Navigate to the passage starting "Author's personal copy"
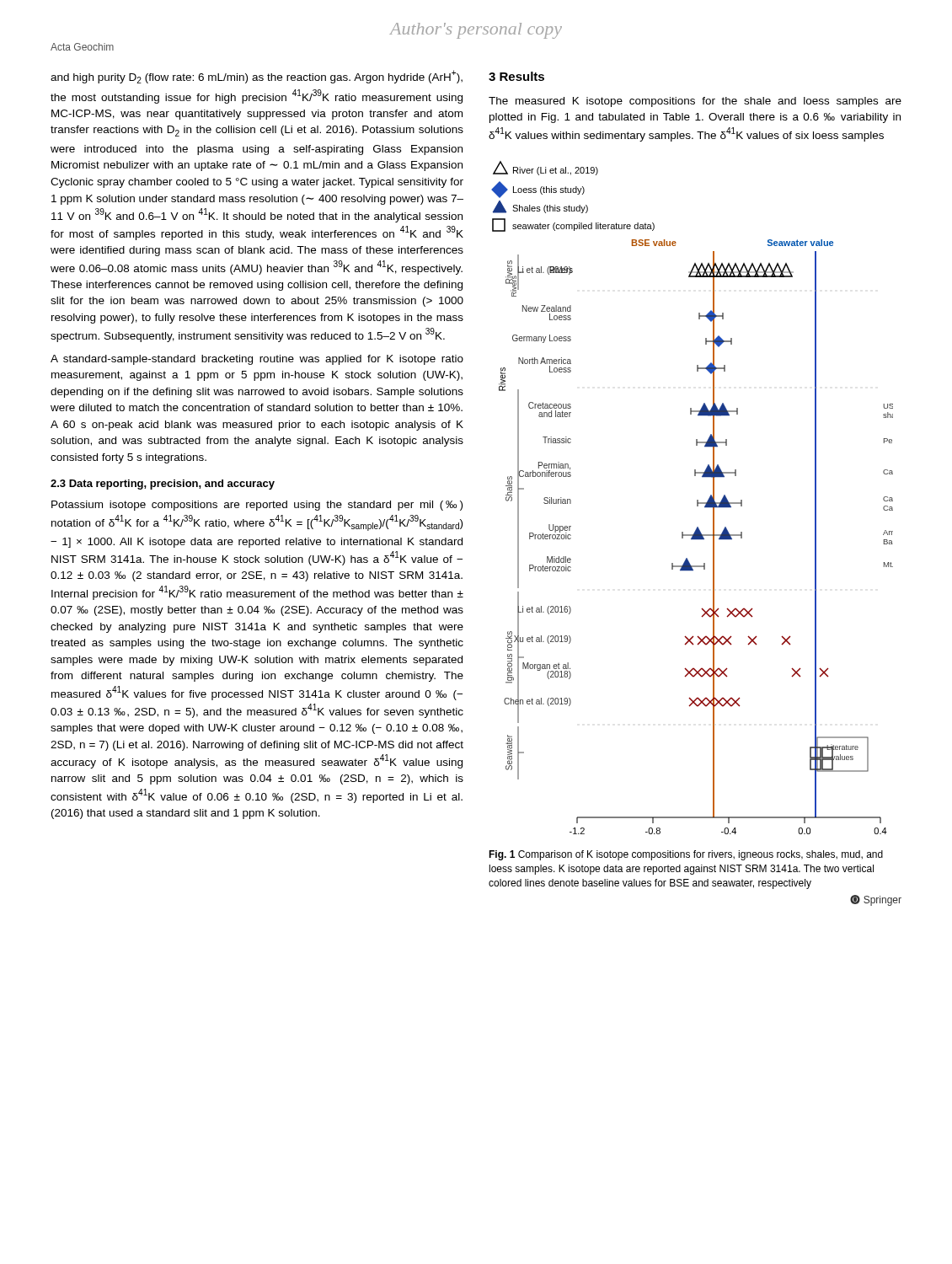Screen dimensions: 1264x952 (476, 28)
